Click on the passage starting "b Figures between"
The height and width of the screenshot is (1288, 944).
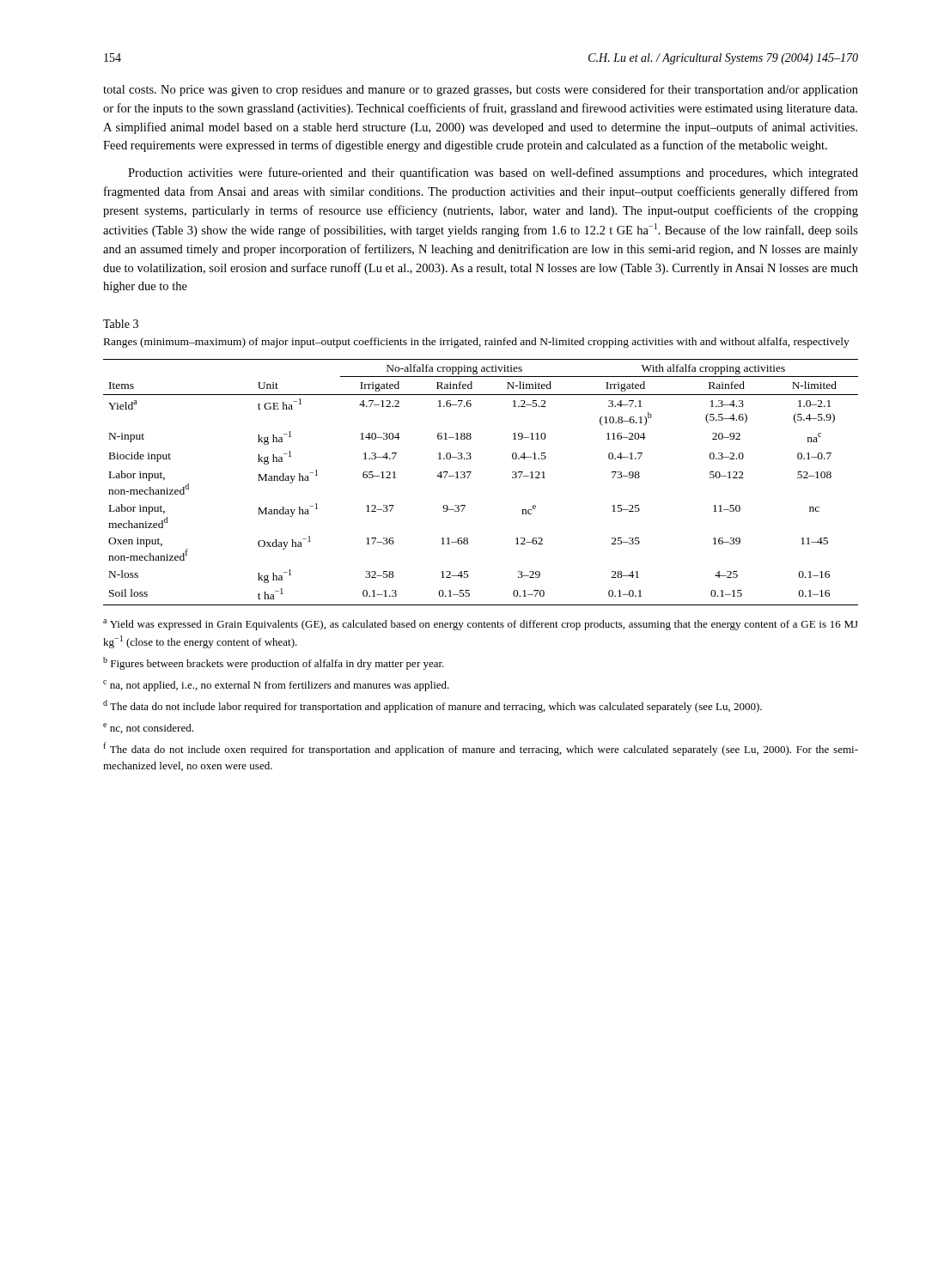tap(274, 663)
